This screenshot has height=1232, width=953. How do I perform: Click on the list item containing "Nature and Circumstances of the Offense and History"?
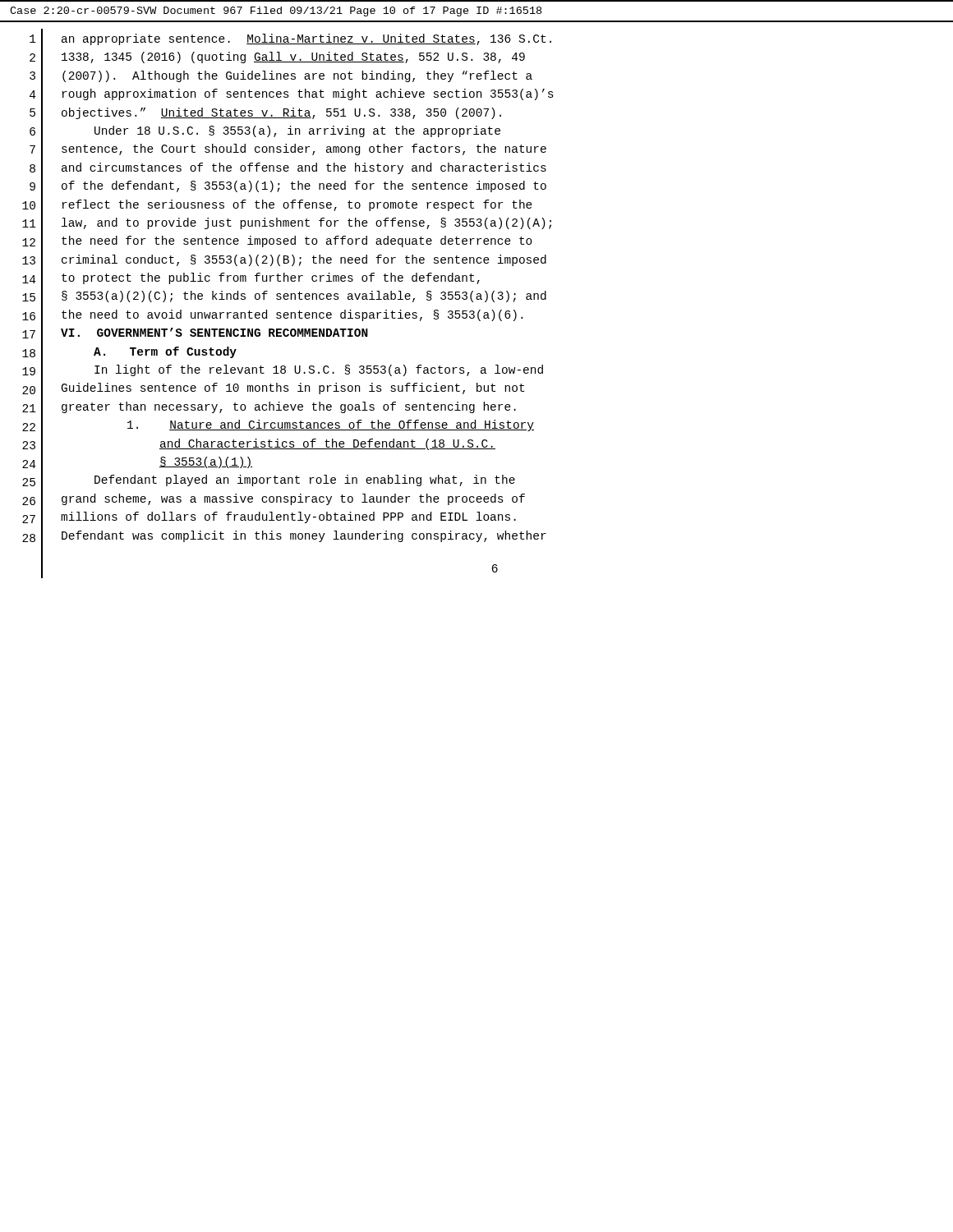click(x=495, y=444)
